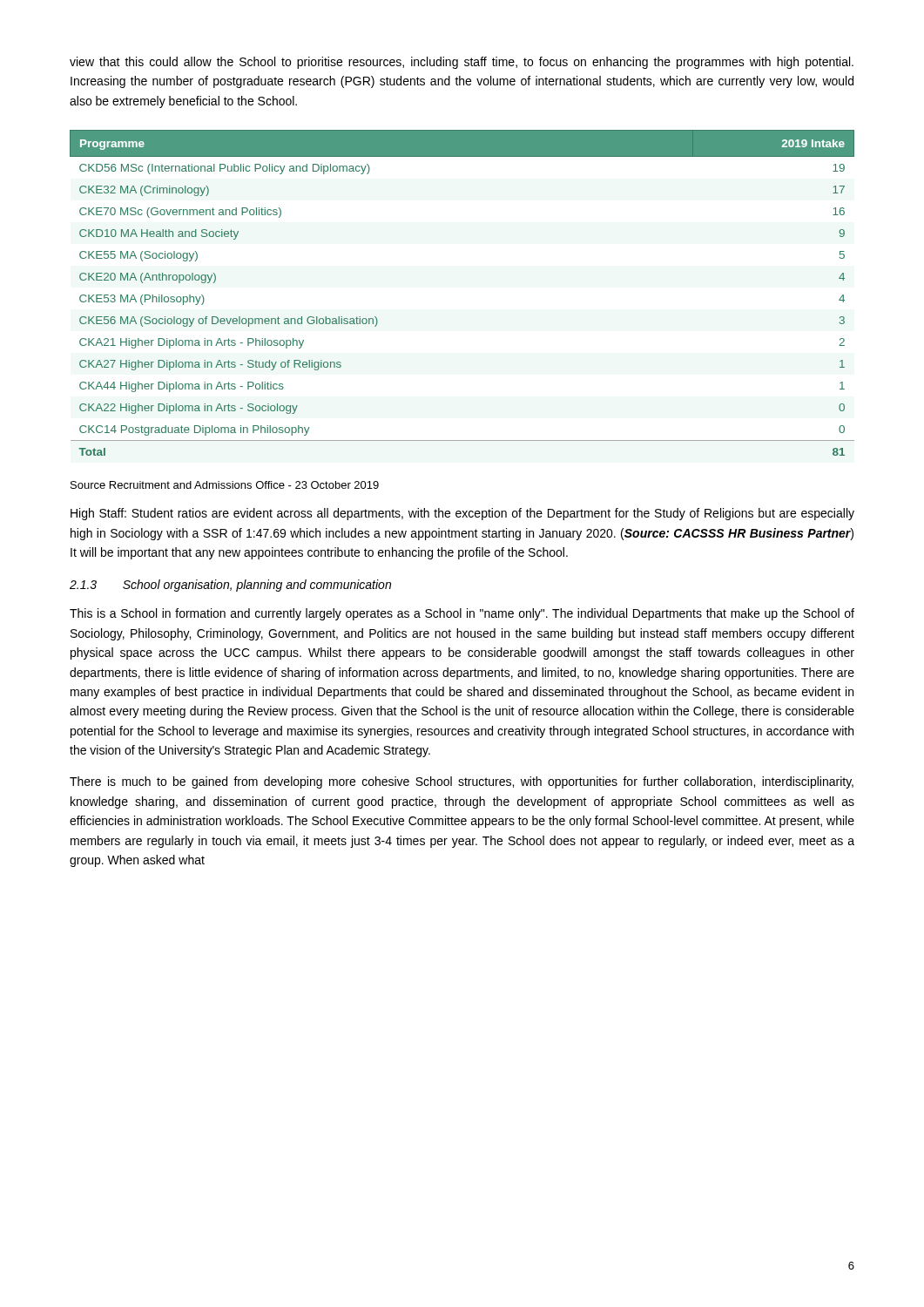
Task: Select the table that reads "CKD56 MSc (International Public"
Action: tap(462, 296)
